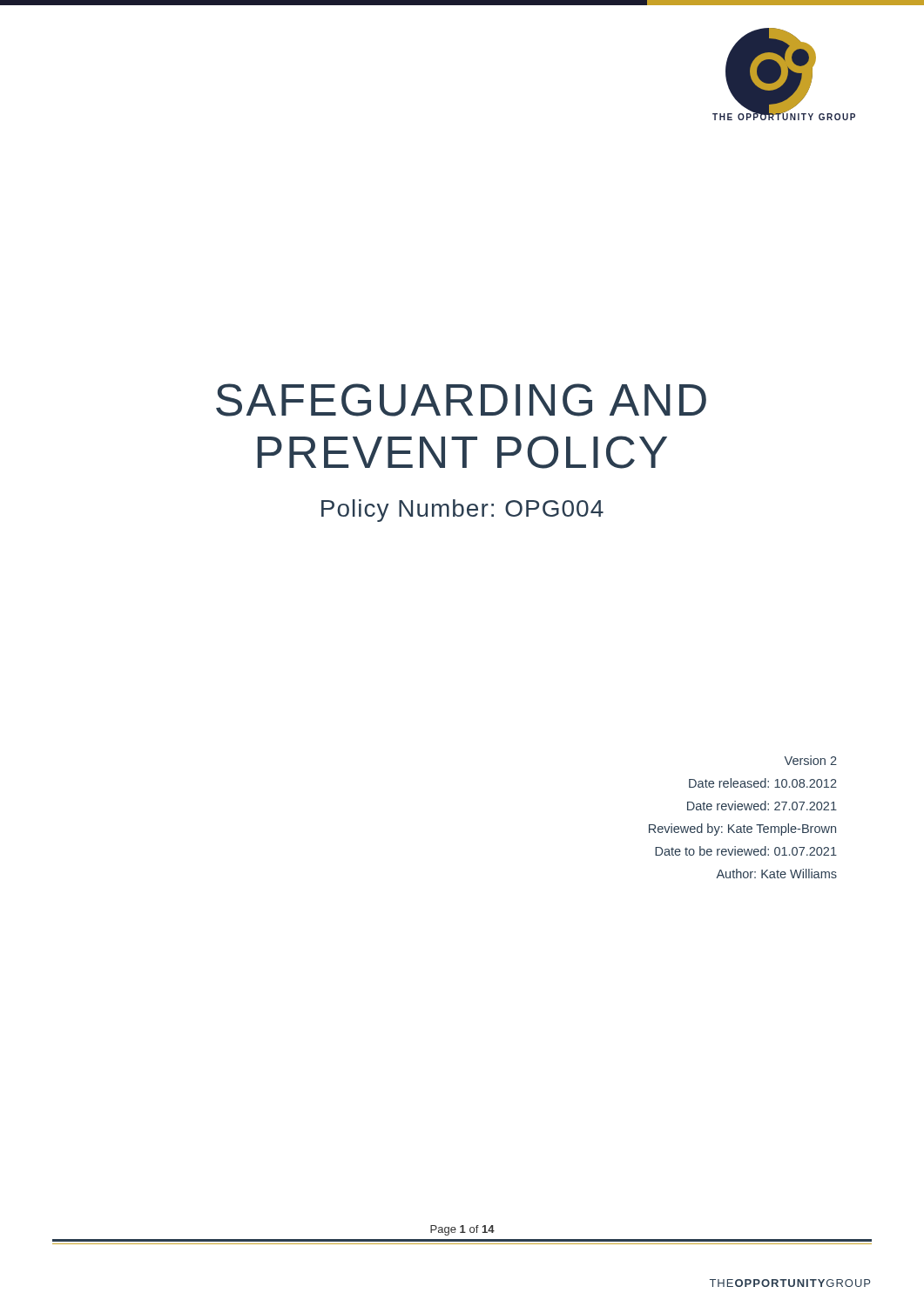Image resolution: width=924 pixels, height=1307 pixels.
Task: Click on the logo
Action: pyautogui.click(x=785, y=76)
